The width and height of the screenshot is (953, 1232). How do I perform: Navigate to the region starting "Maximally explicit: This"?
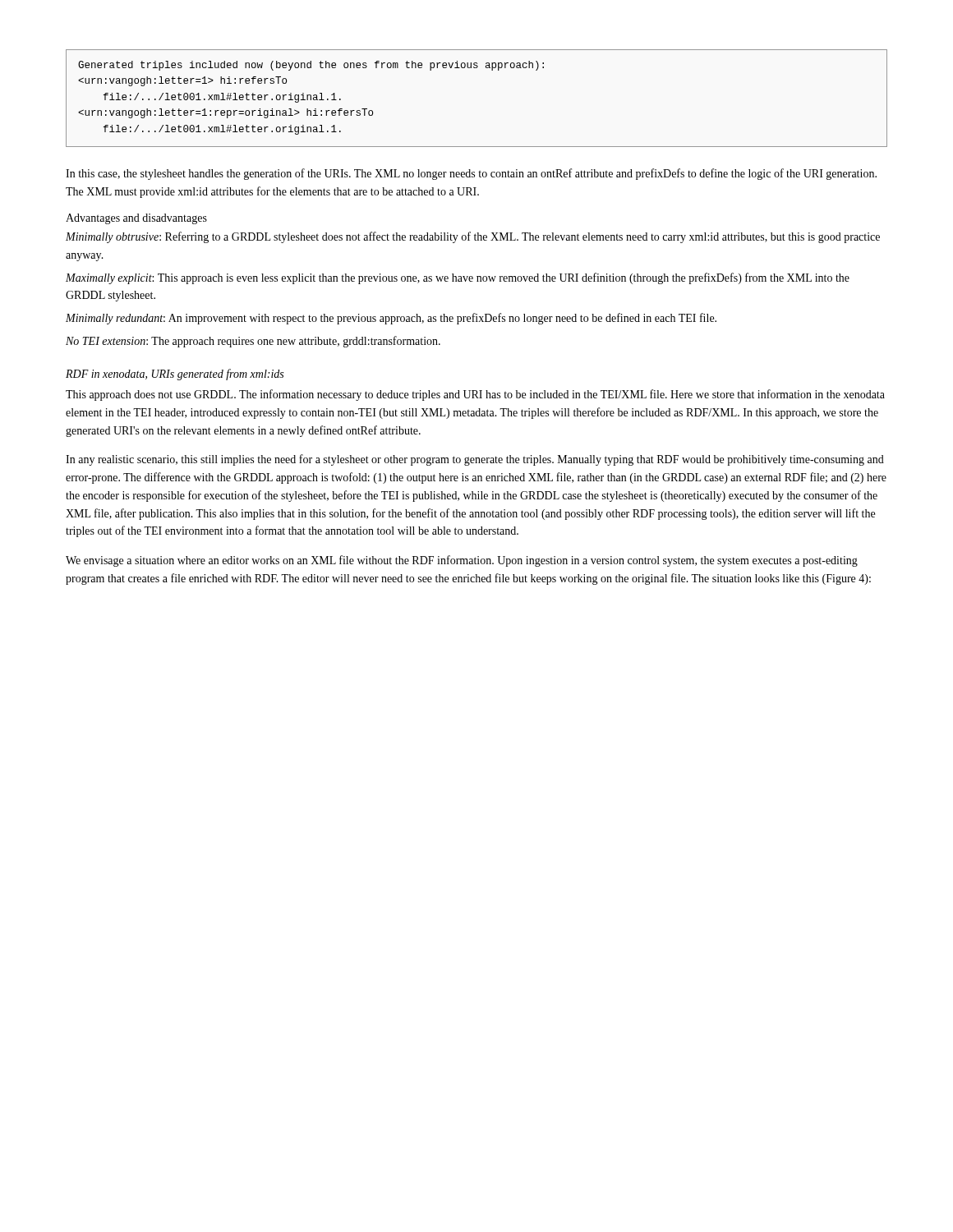tap(458, 287)
